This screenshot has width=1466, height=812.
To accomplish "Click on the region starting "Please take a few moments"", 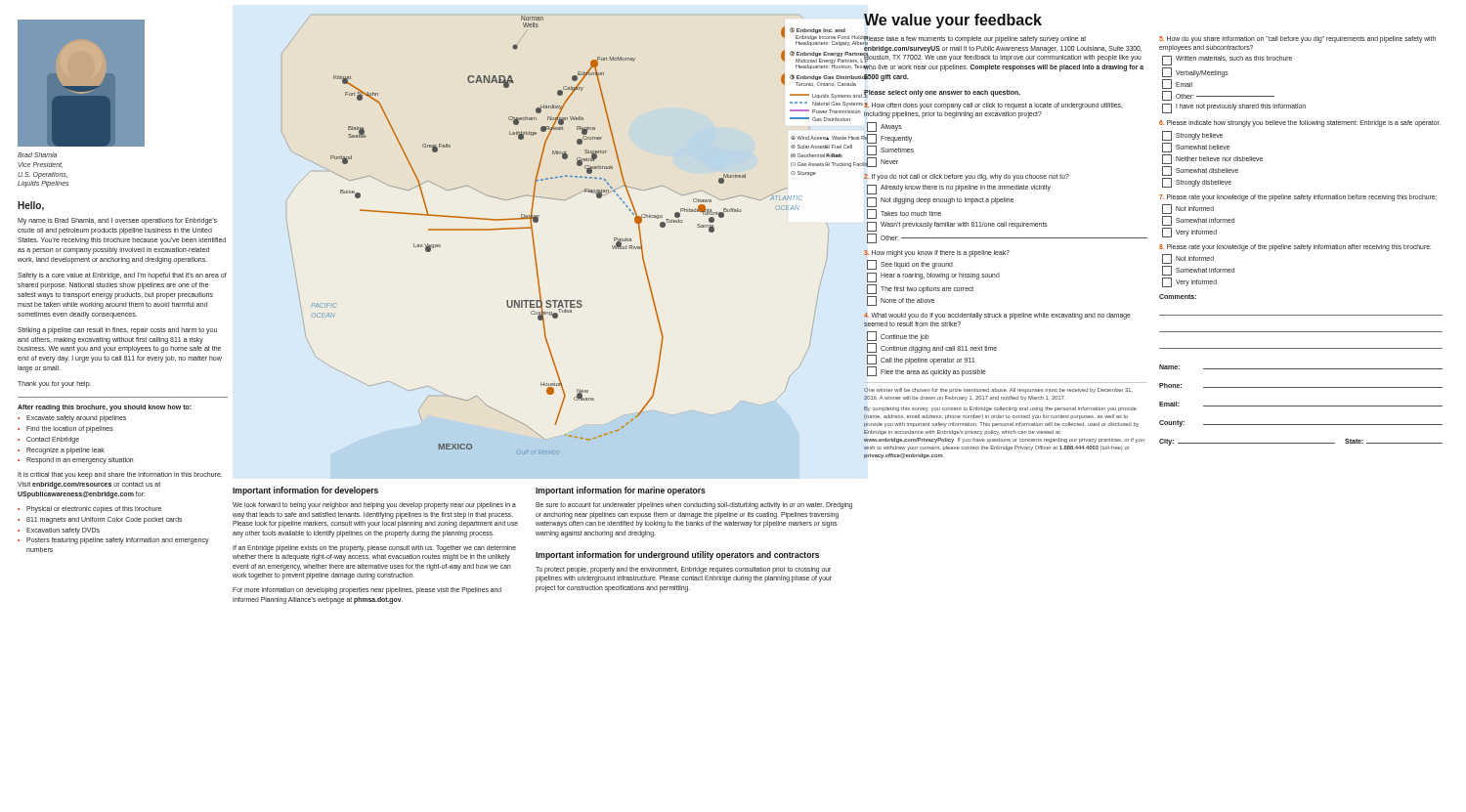I will (x=1004, y=57).
